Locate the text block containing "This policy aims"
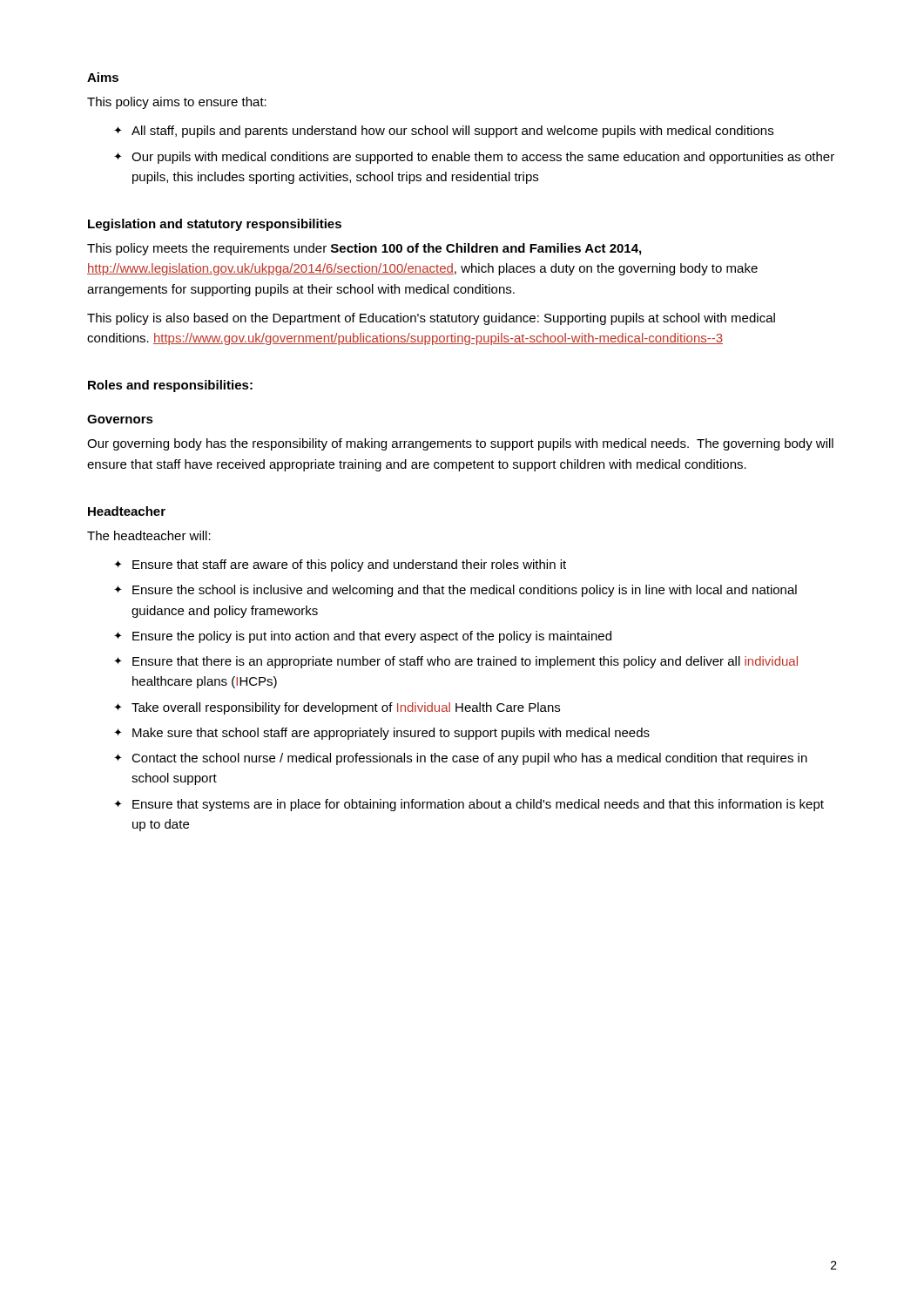 coord(177,101)
